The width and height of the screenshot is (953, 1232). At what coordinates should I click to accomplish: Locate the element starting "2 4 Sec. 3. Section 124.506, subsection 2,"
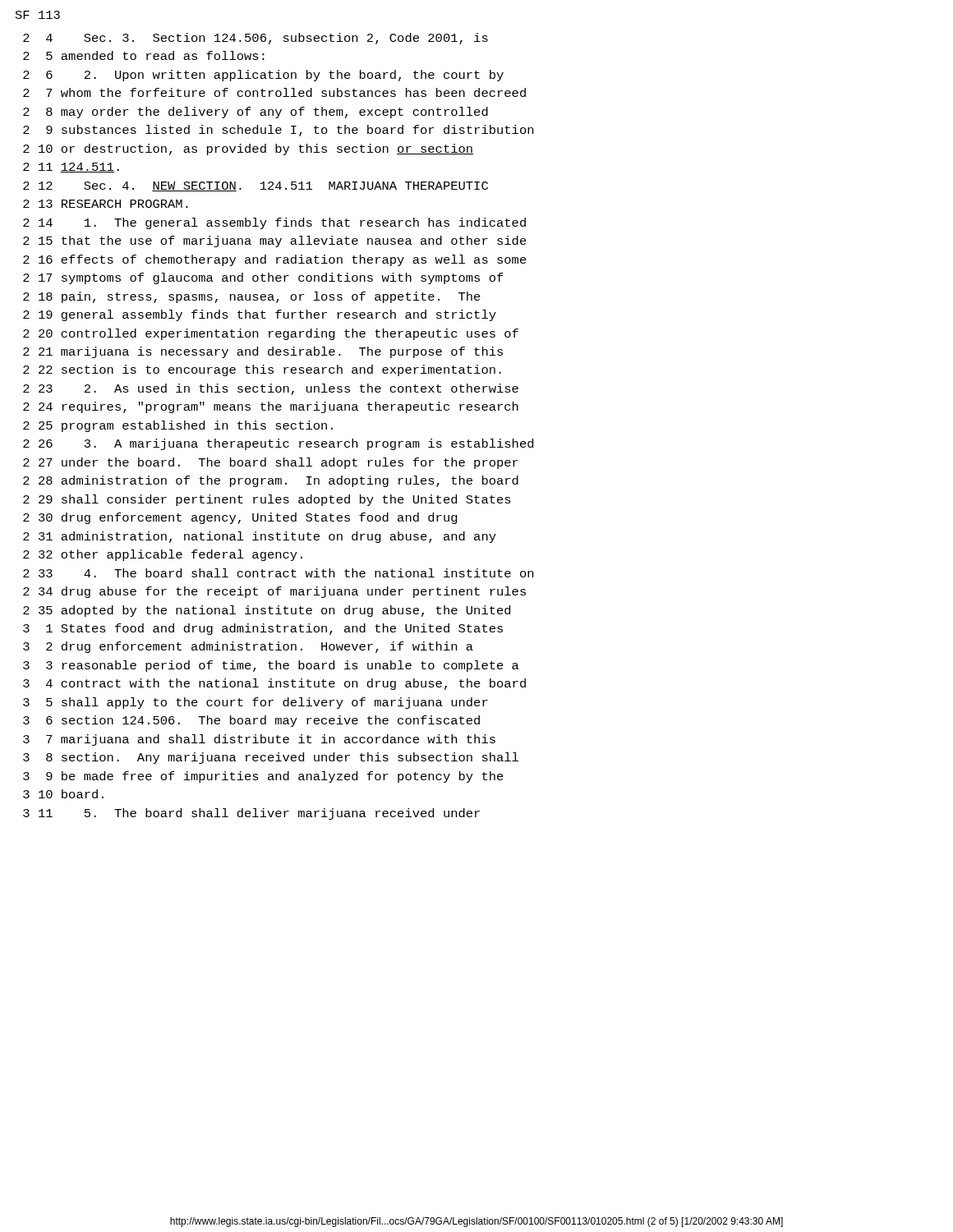[x=256, y=39]
